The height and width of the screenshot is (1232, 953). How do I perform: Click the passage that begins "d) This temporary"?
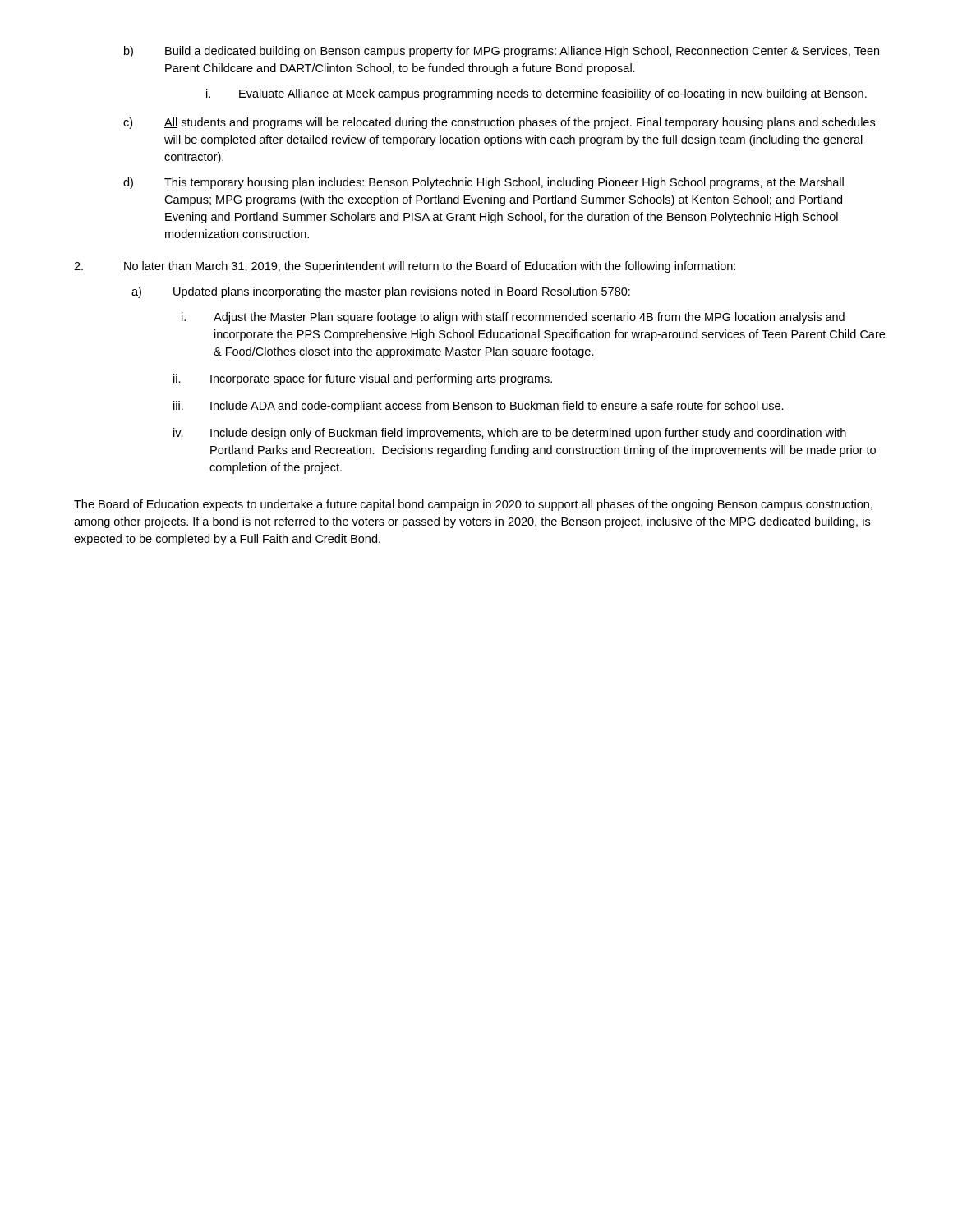505,209
